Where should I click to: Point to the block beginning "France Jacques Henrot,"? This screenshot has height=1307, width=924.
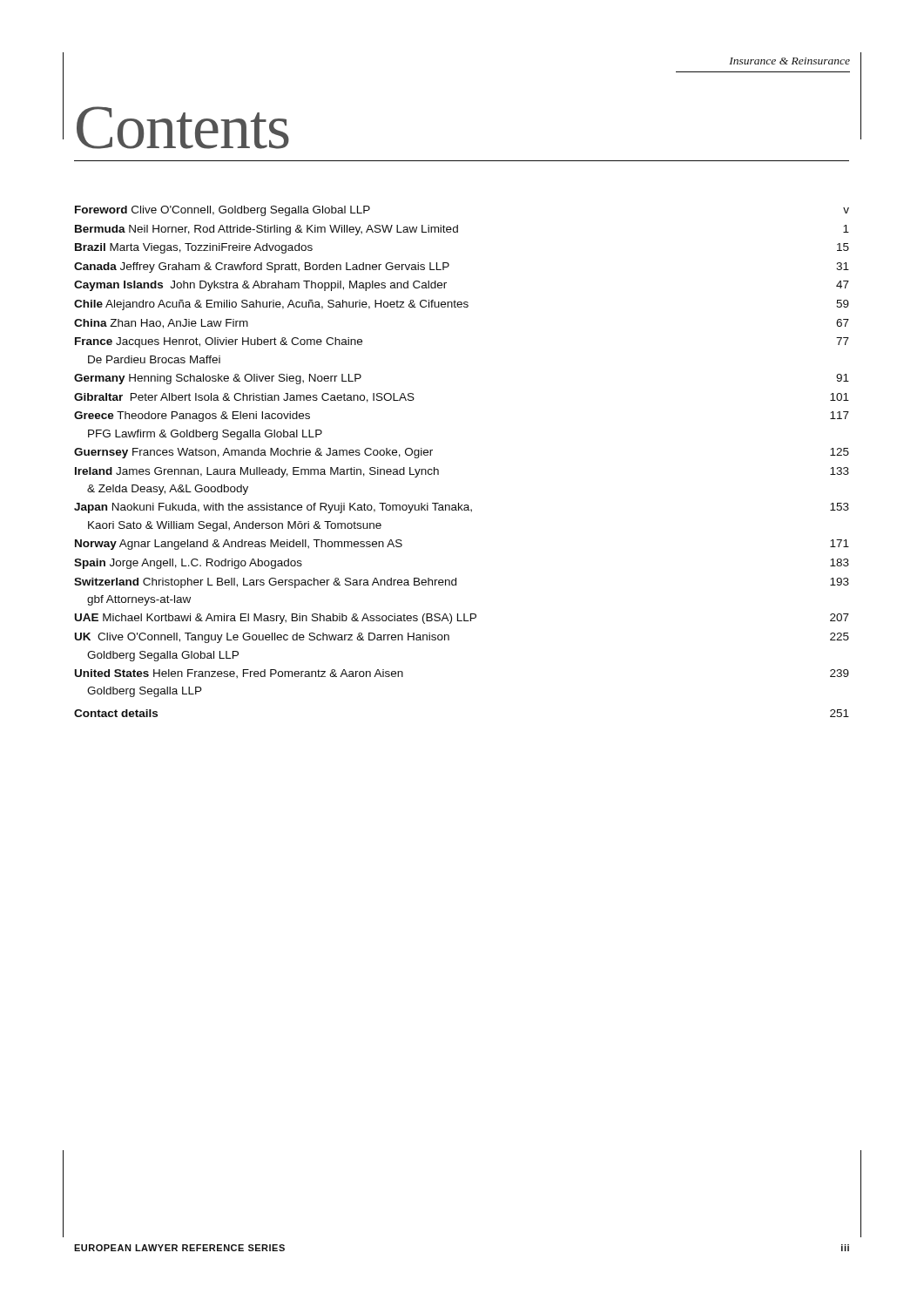(x=221, y=342)
